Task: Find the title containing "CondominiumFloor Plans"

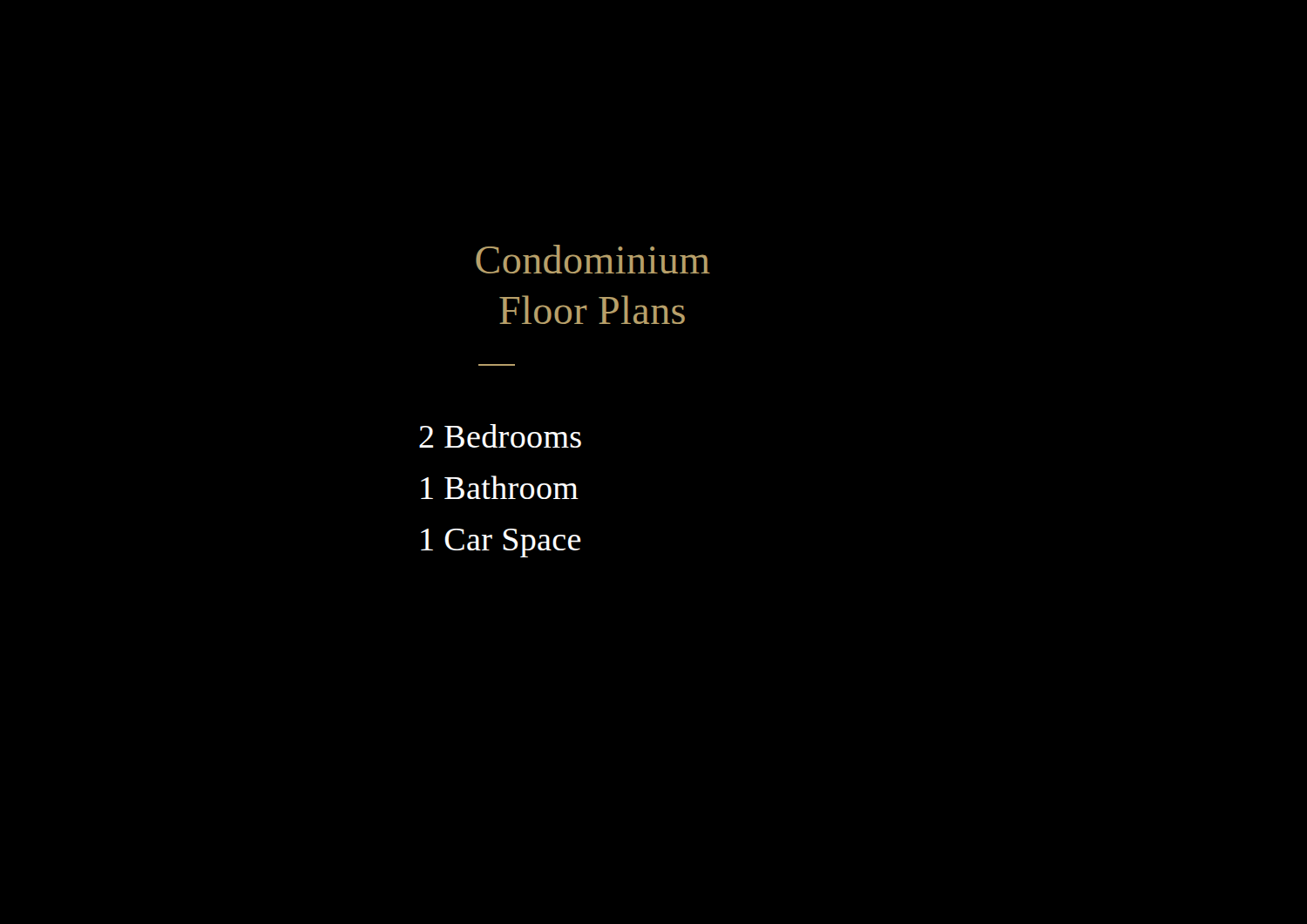Action: click(593, 285)
